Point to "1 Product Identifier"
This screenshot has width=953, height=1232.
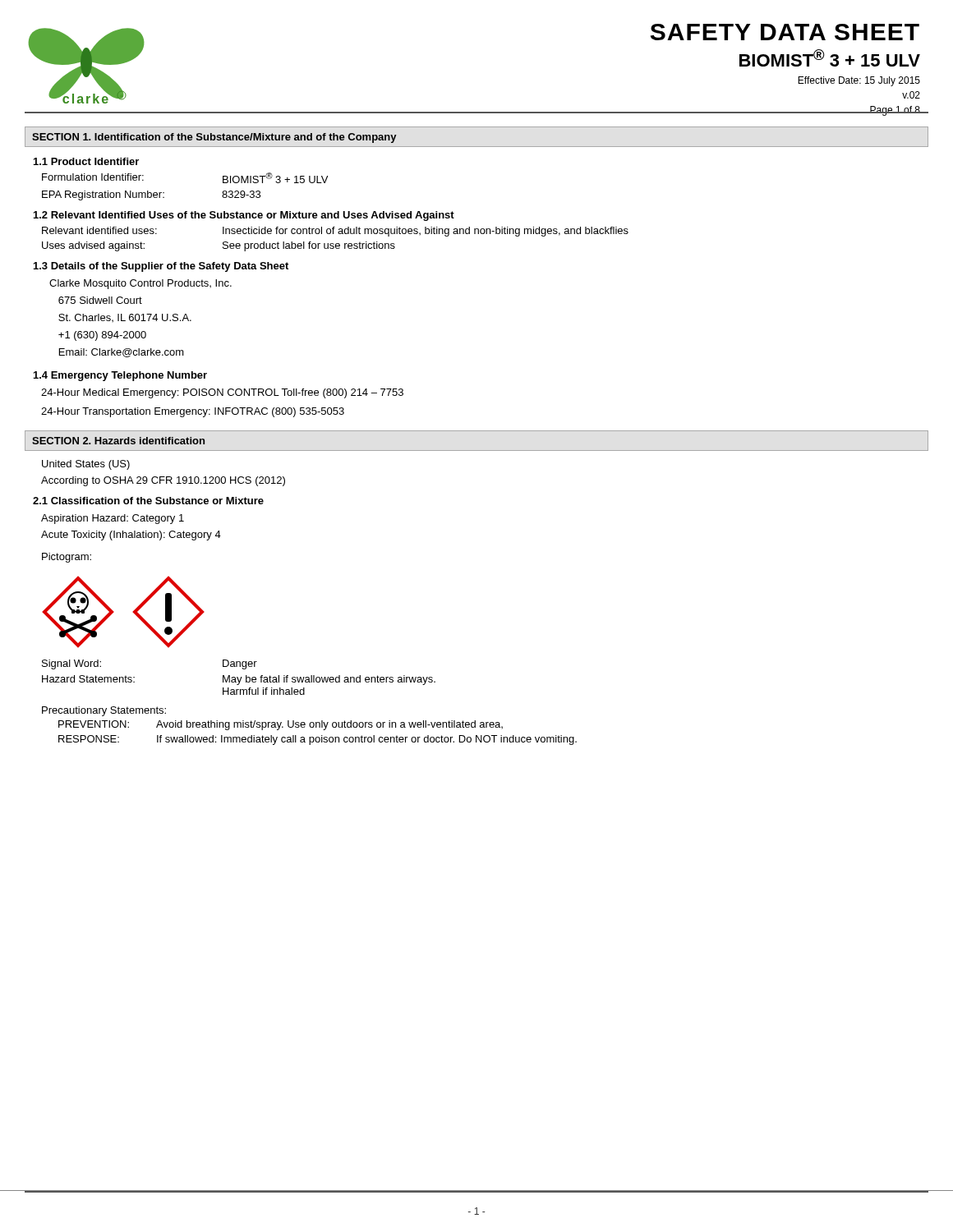(86, 161)
